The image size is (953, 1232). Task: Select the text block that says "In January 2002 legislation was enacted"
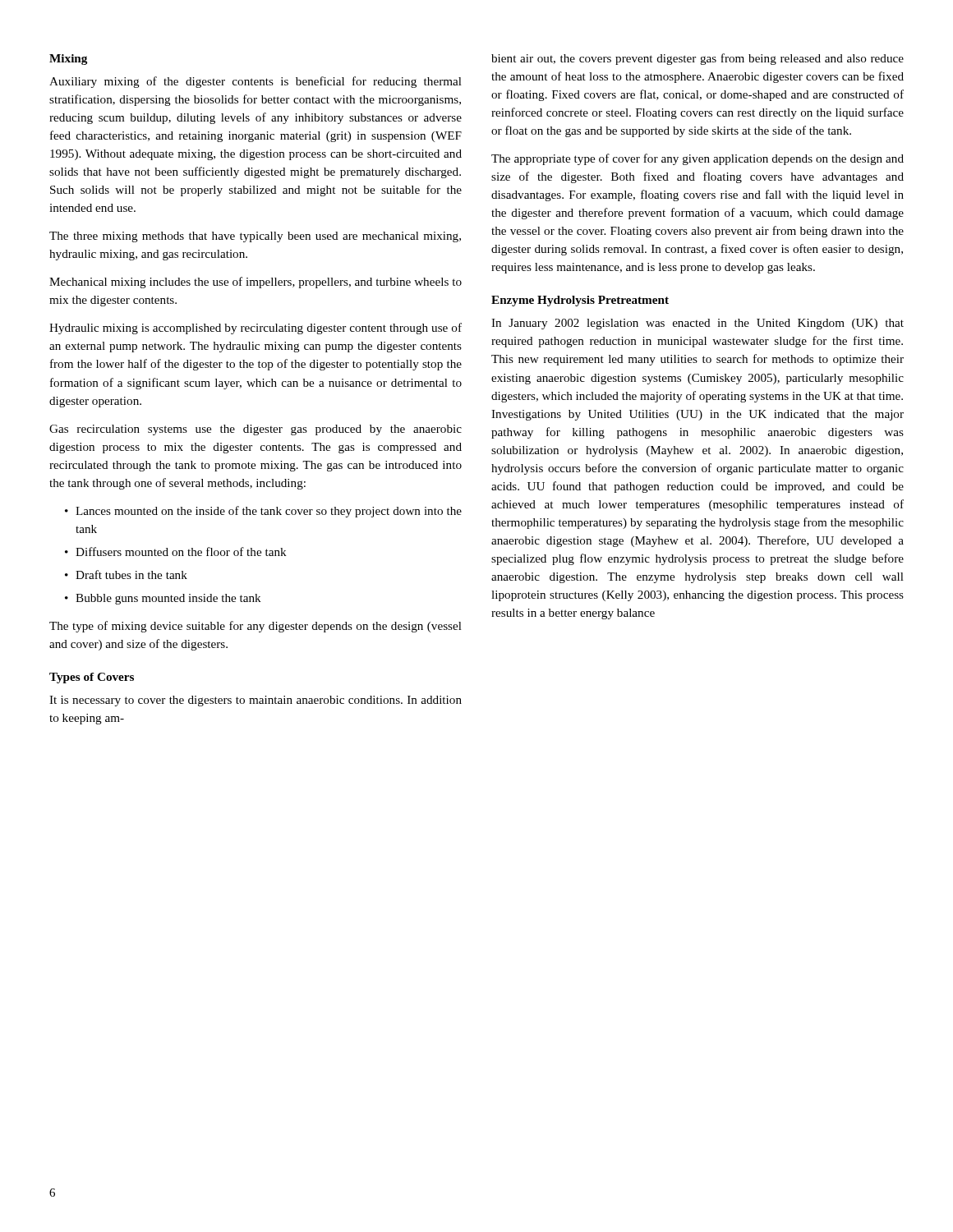coord(698,467)
